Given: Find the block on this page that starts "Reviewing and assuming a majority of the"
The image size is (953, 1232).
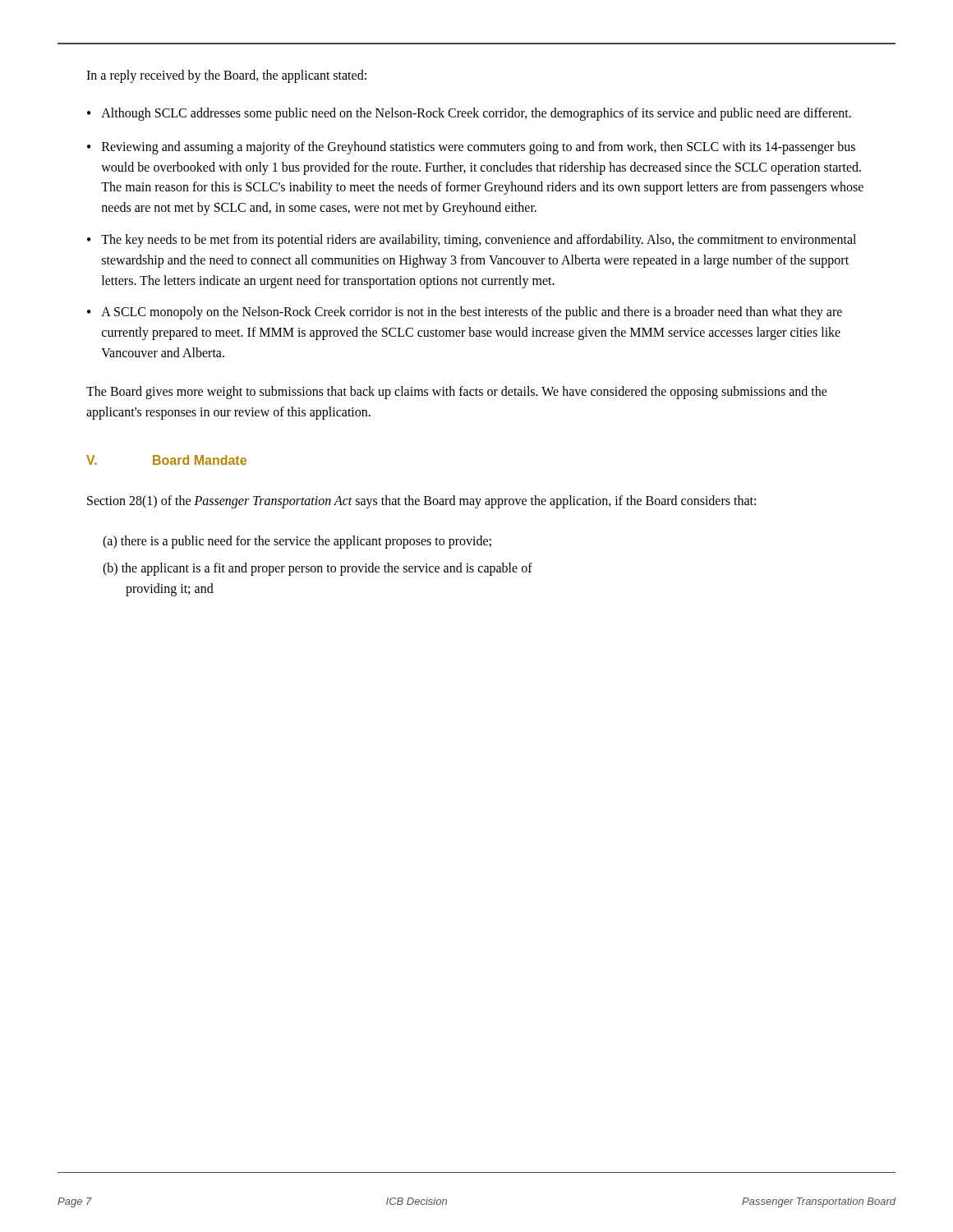Looking at the screenshot, I should click(x=483, y=177).
